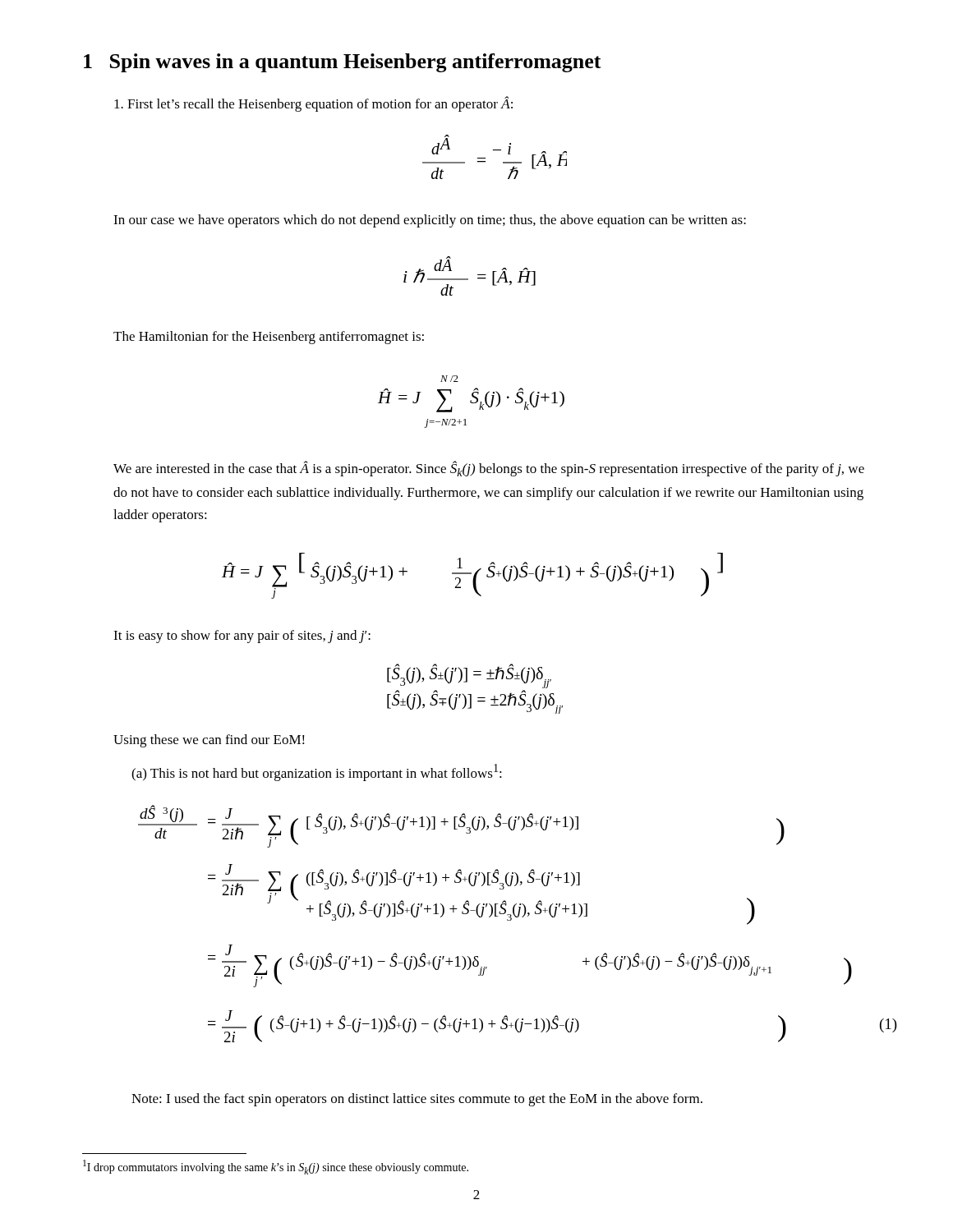Click on the passage starting "Using these we can find our"
The height and width of the screenshot is (1232, 953).
210,740
